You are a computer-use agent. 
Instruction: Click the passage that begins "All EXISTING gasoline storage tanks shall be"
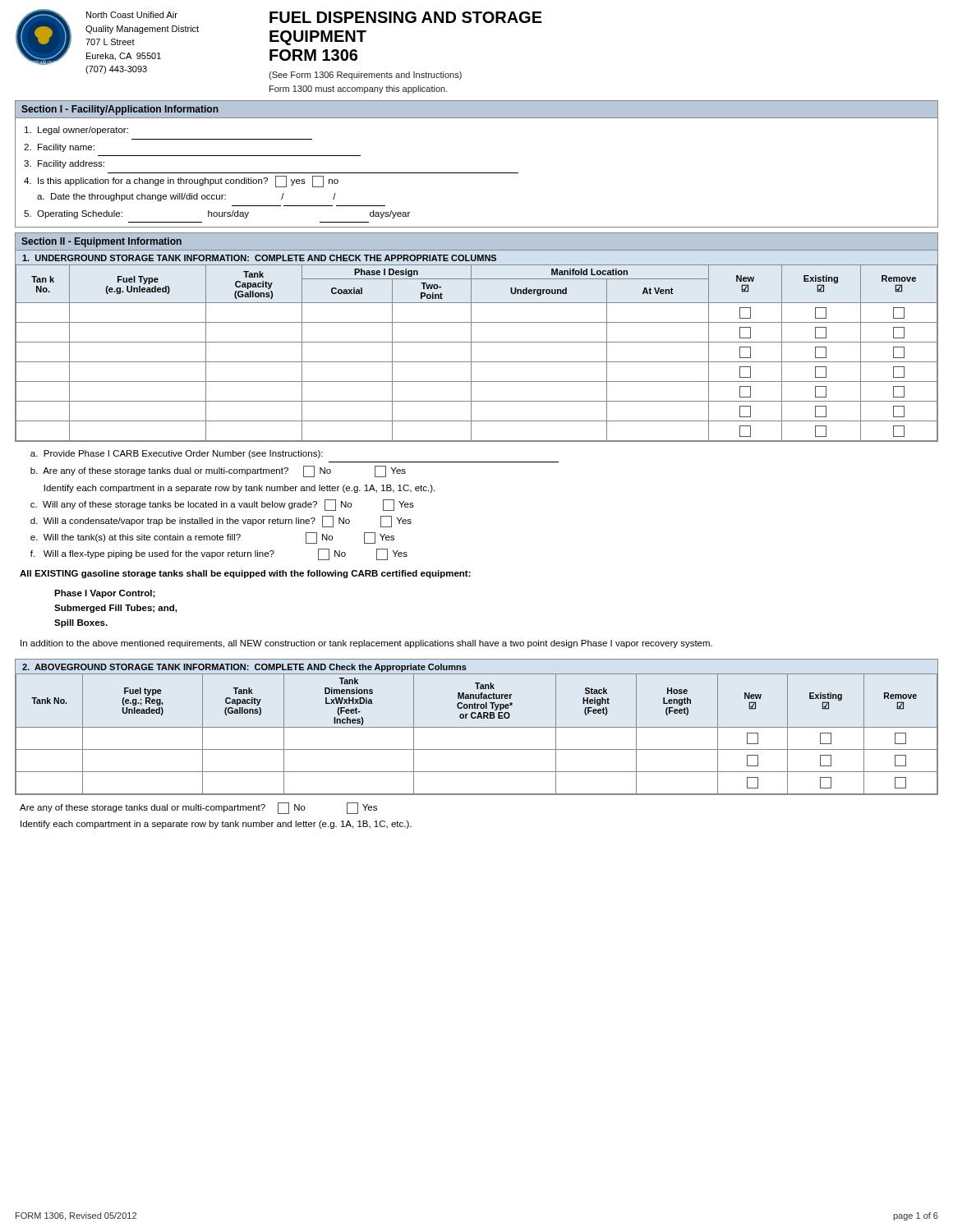(x=245, y=573)
